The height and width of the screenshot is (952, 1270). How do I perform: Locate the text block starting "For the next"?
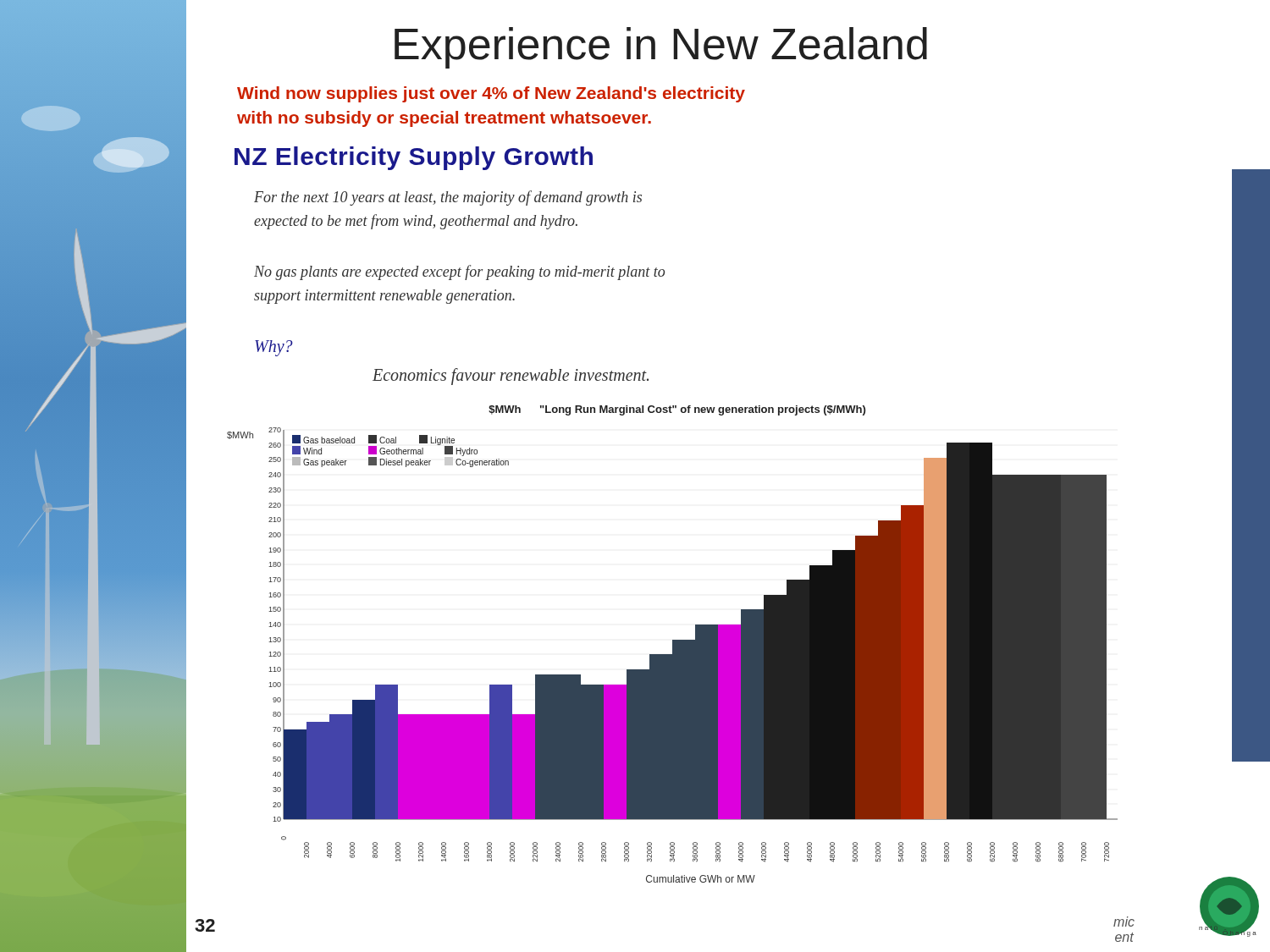[448, 209]
